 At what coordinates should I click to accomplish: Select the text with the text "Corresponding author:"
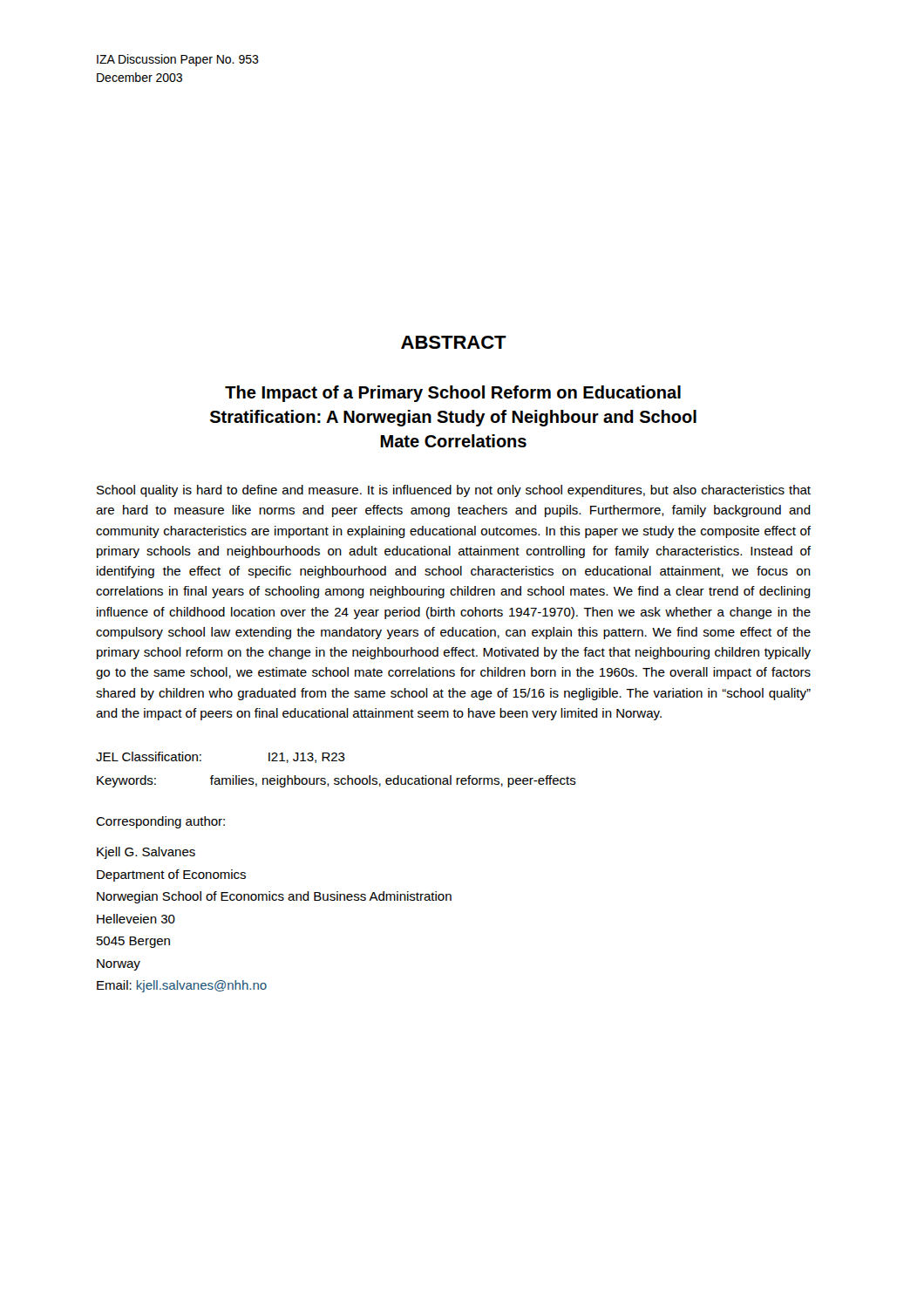coord(161,821)
